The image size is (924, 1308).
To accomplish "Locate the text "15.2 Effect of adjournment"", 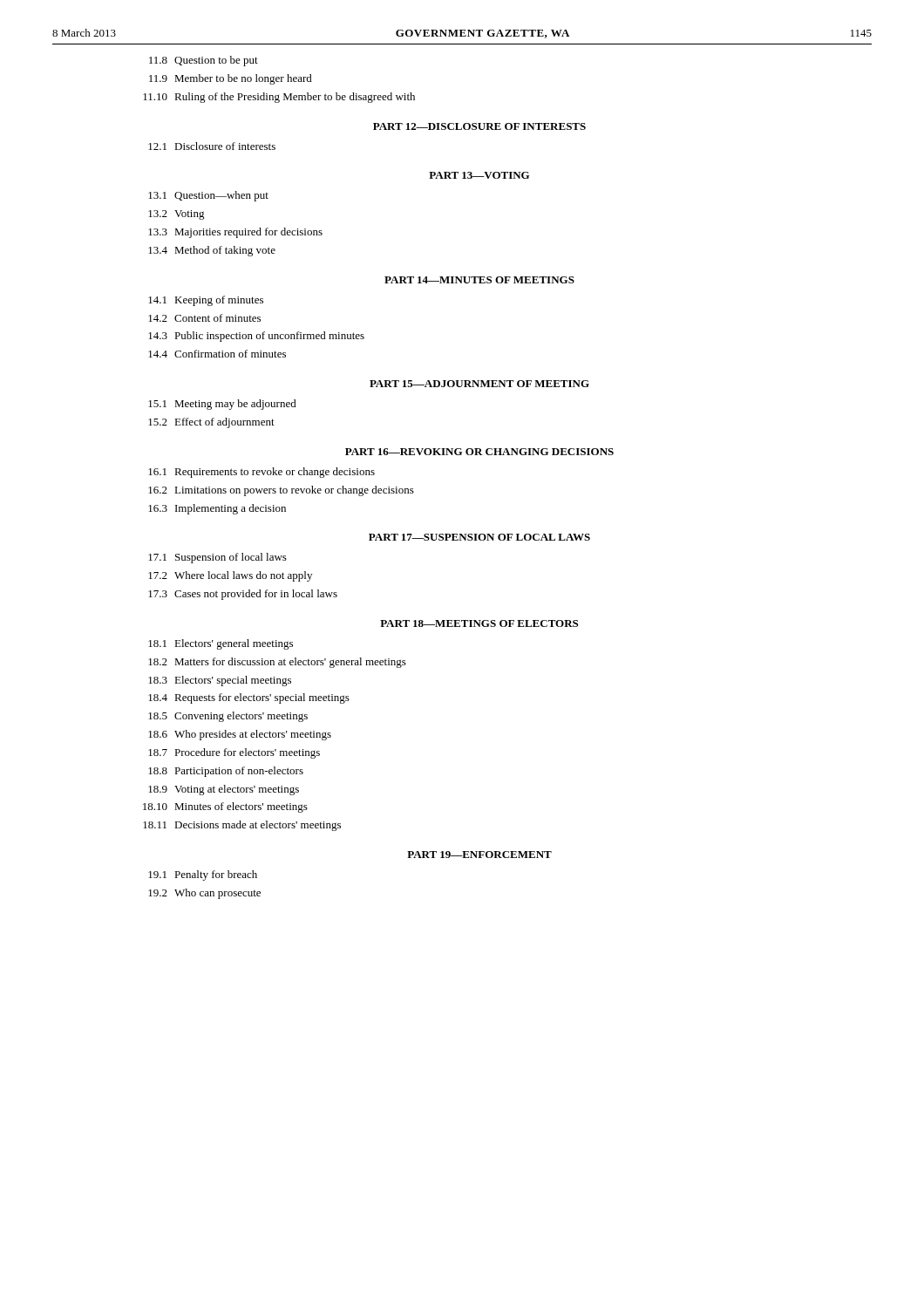I will [x=211, y=423].
